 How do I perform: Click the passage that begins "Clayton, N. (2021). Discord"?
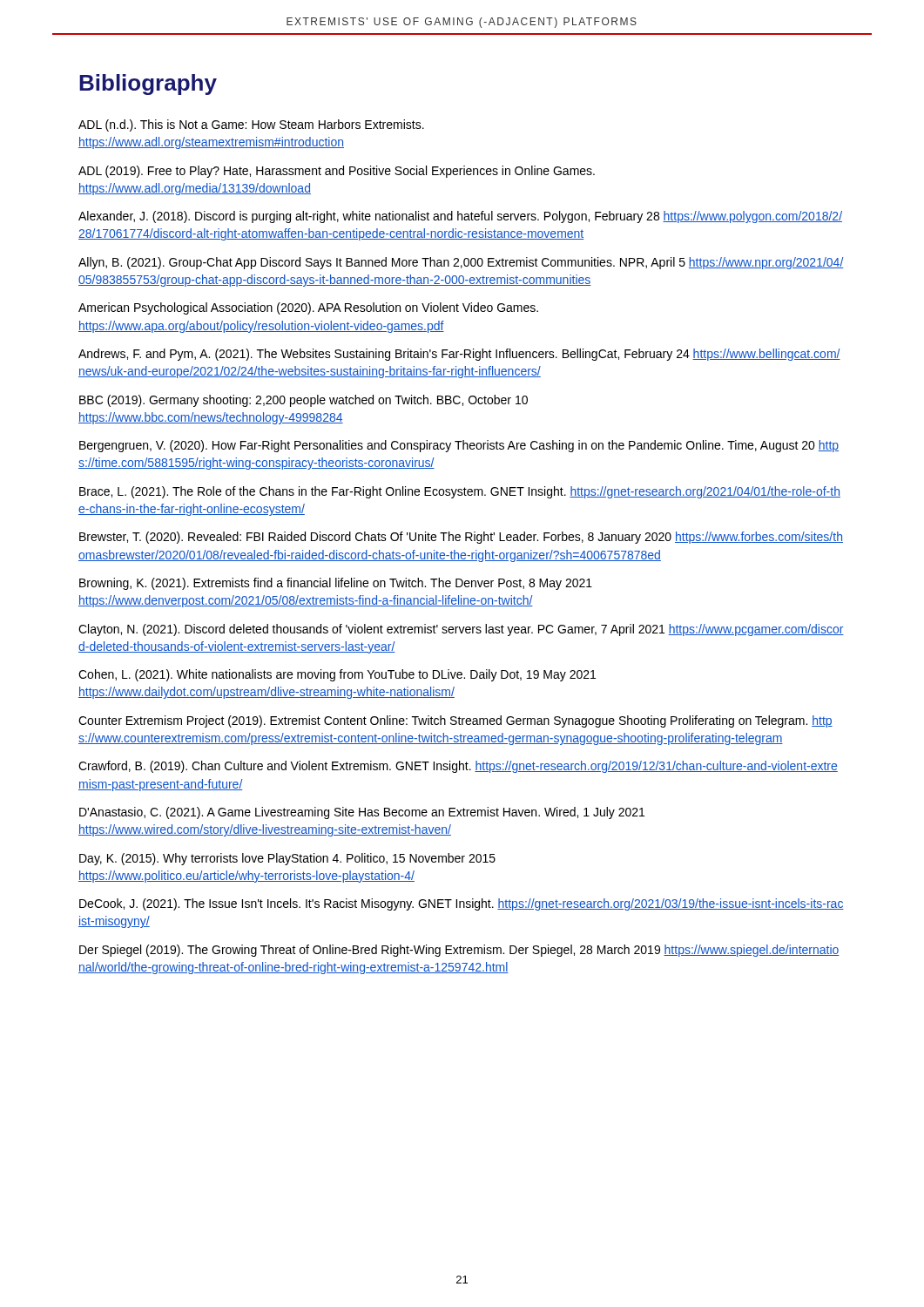[x=461, y=638]
